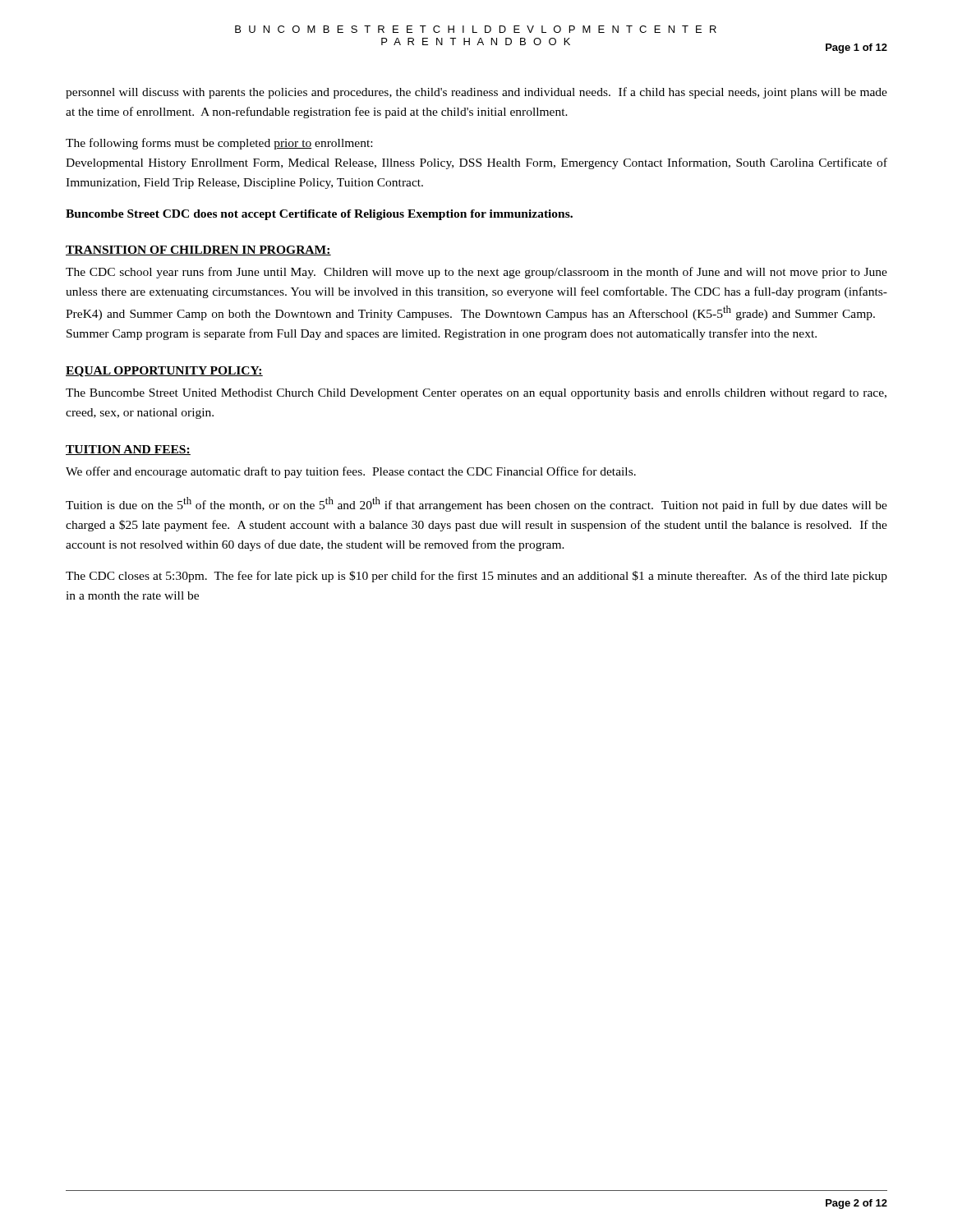Navigate to the text starting "The Buncombe Street"

pos(476,402)
